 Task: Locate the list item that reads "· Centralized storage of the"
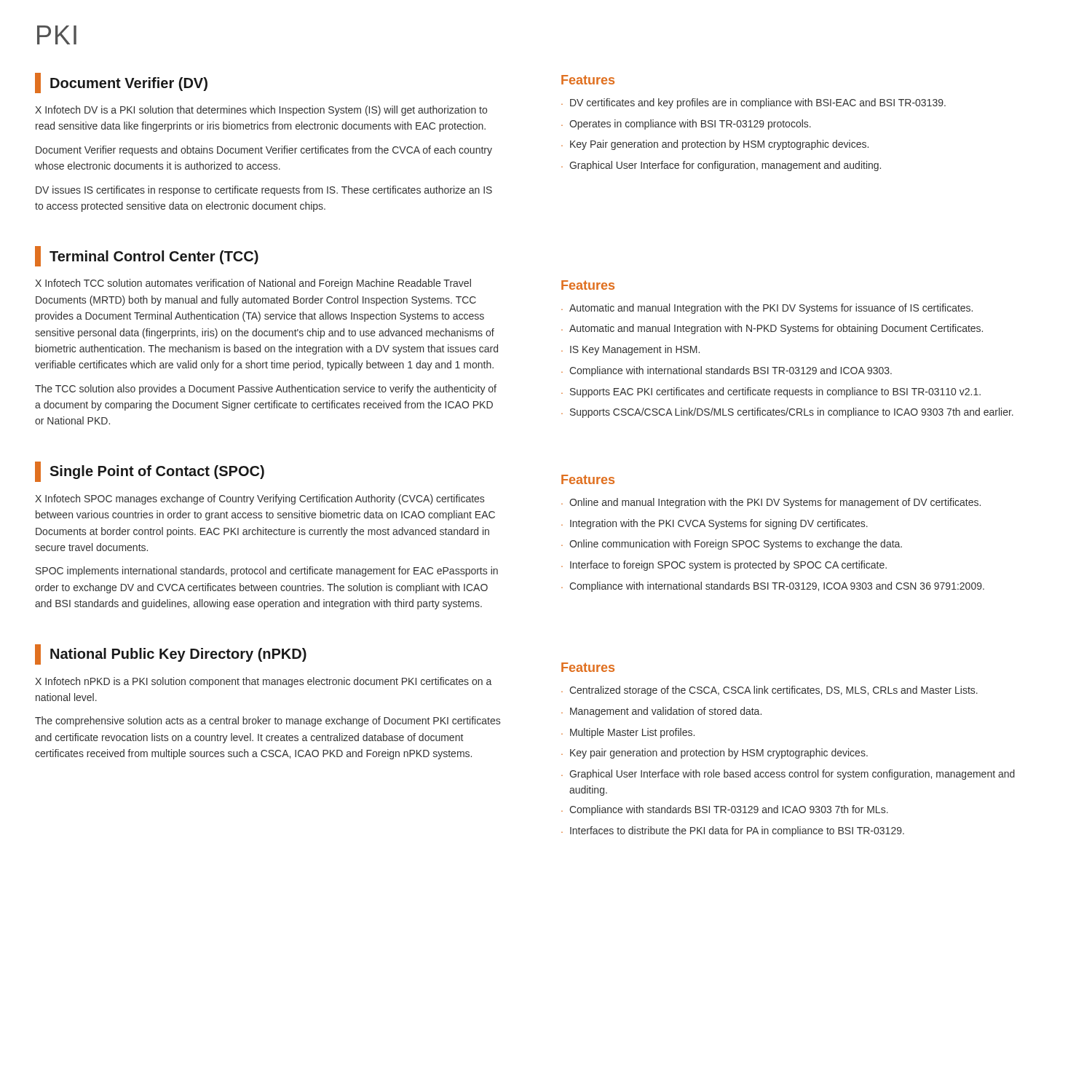pos(769,691)
